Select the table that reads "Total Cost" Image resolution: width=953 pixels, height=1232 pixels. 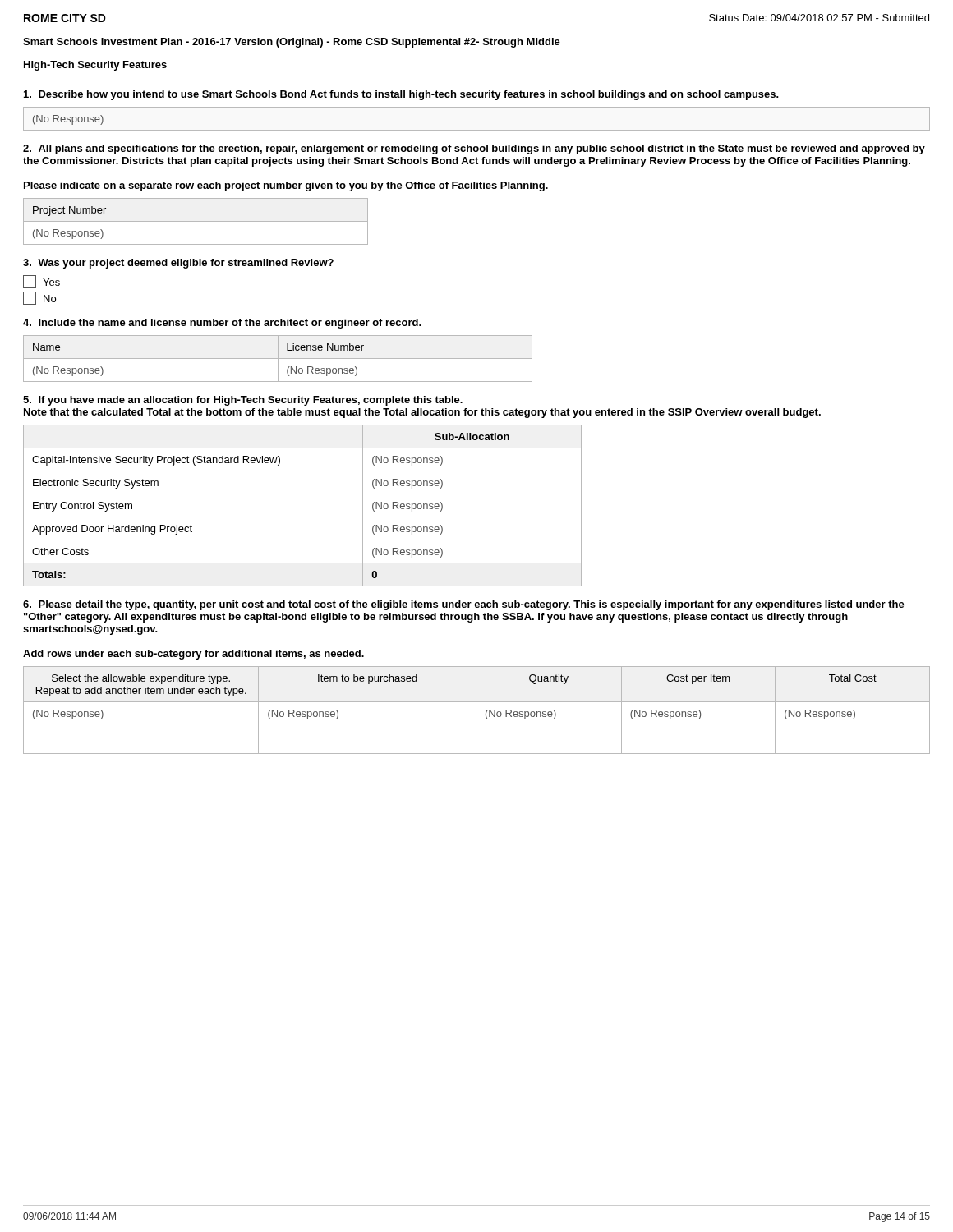pos(476,710)
